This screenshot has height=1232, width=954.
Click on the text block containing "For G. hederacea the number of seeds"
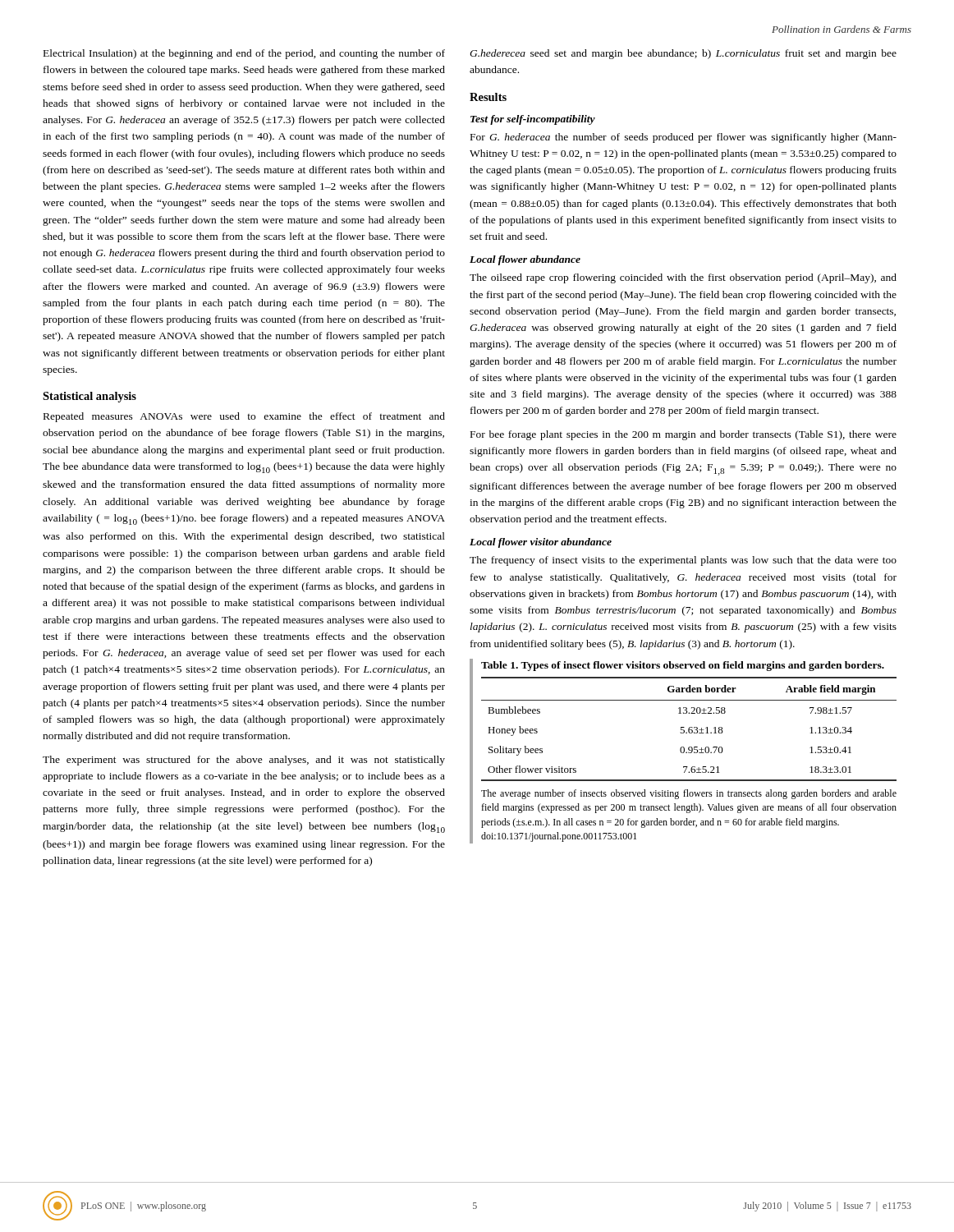683,187
